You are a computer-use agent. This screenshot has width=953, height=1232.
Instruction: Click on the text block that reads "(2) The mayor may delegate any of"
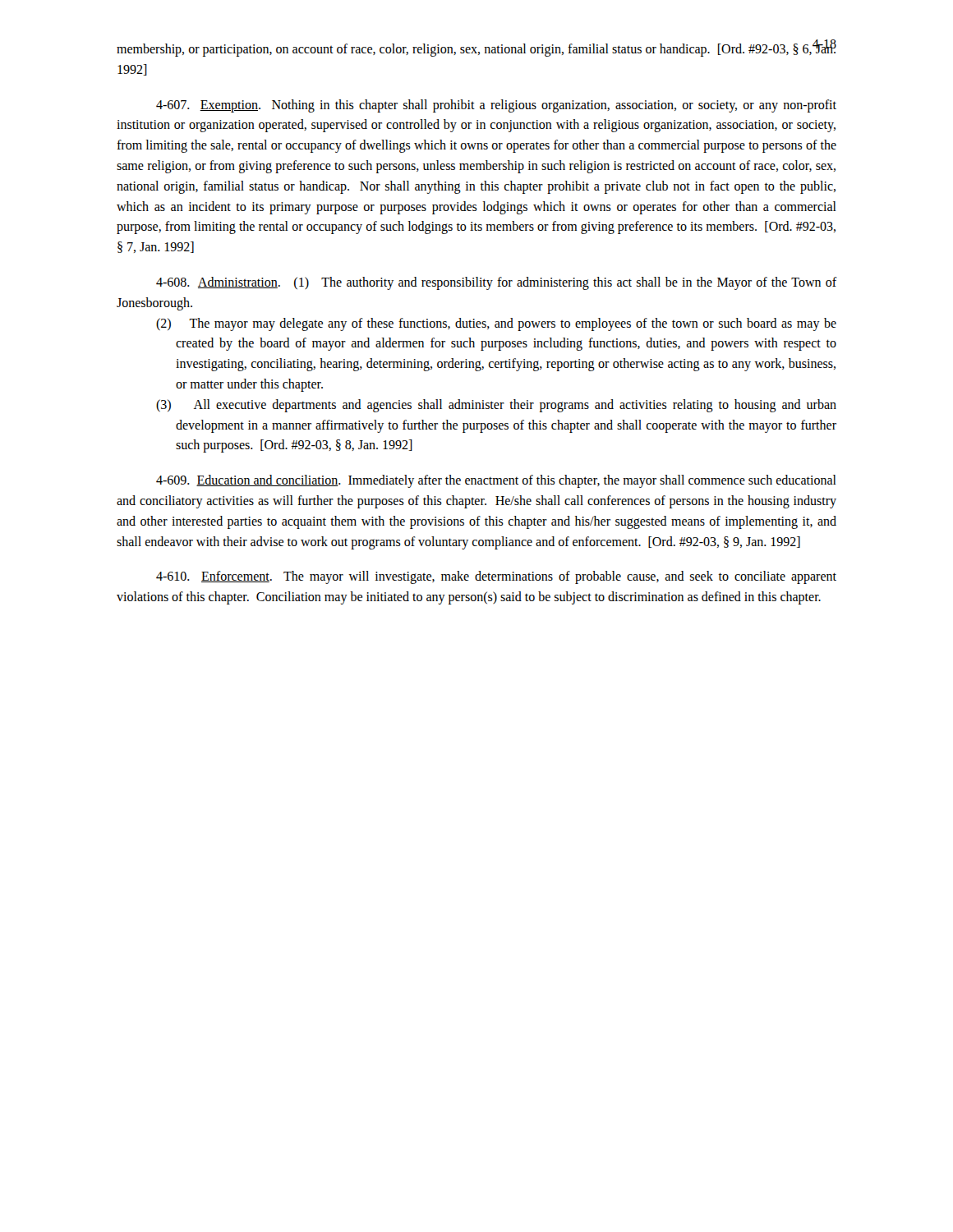point(476,354)
